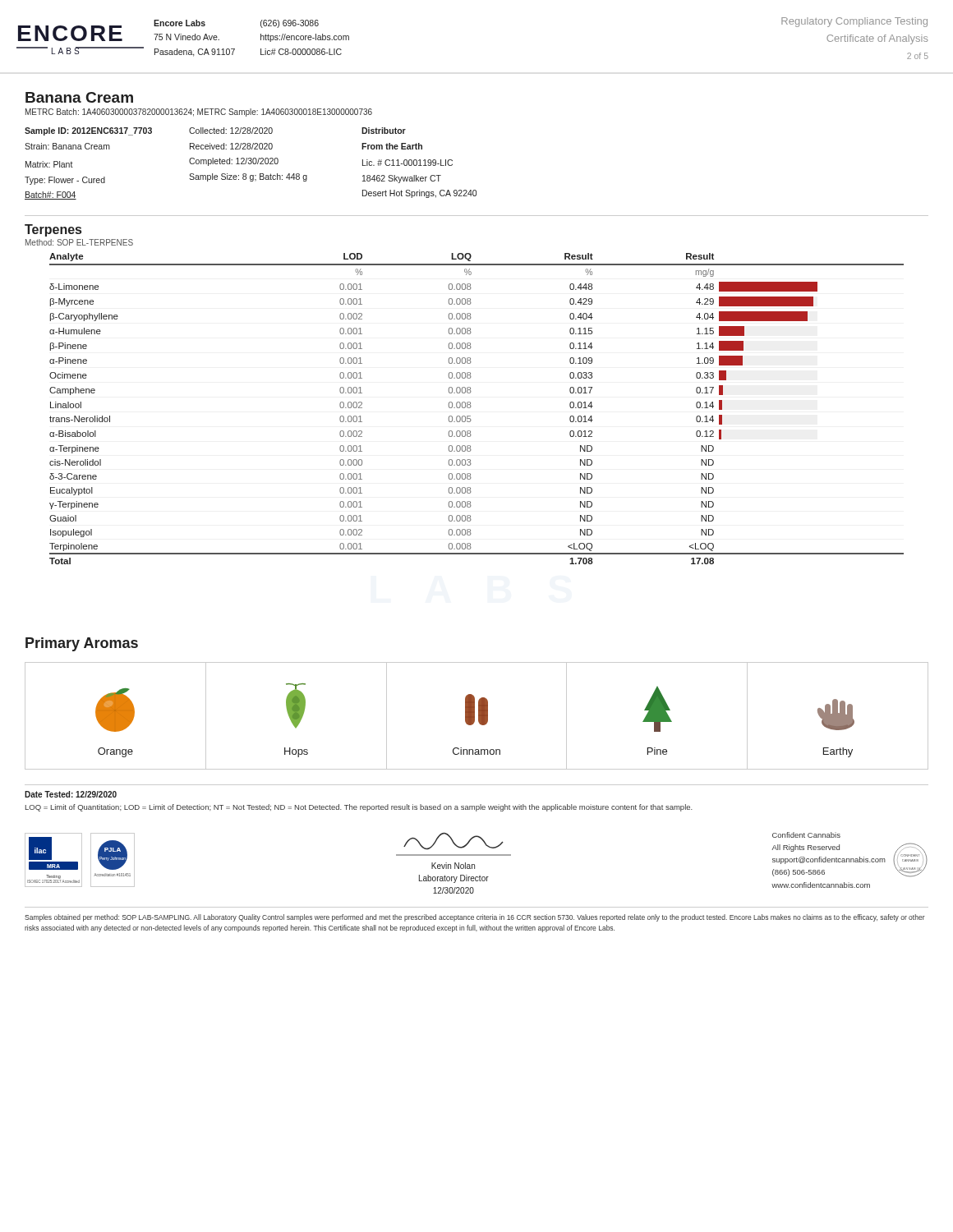This screenshot has height=1232, width=953.
Task: Find the title
Action: 79,98
